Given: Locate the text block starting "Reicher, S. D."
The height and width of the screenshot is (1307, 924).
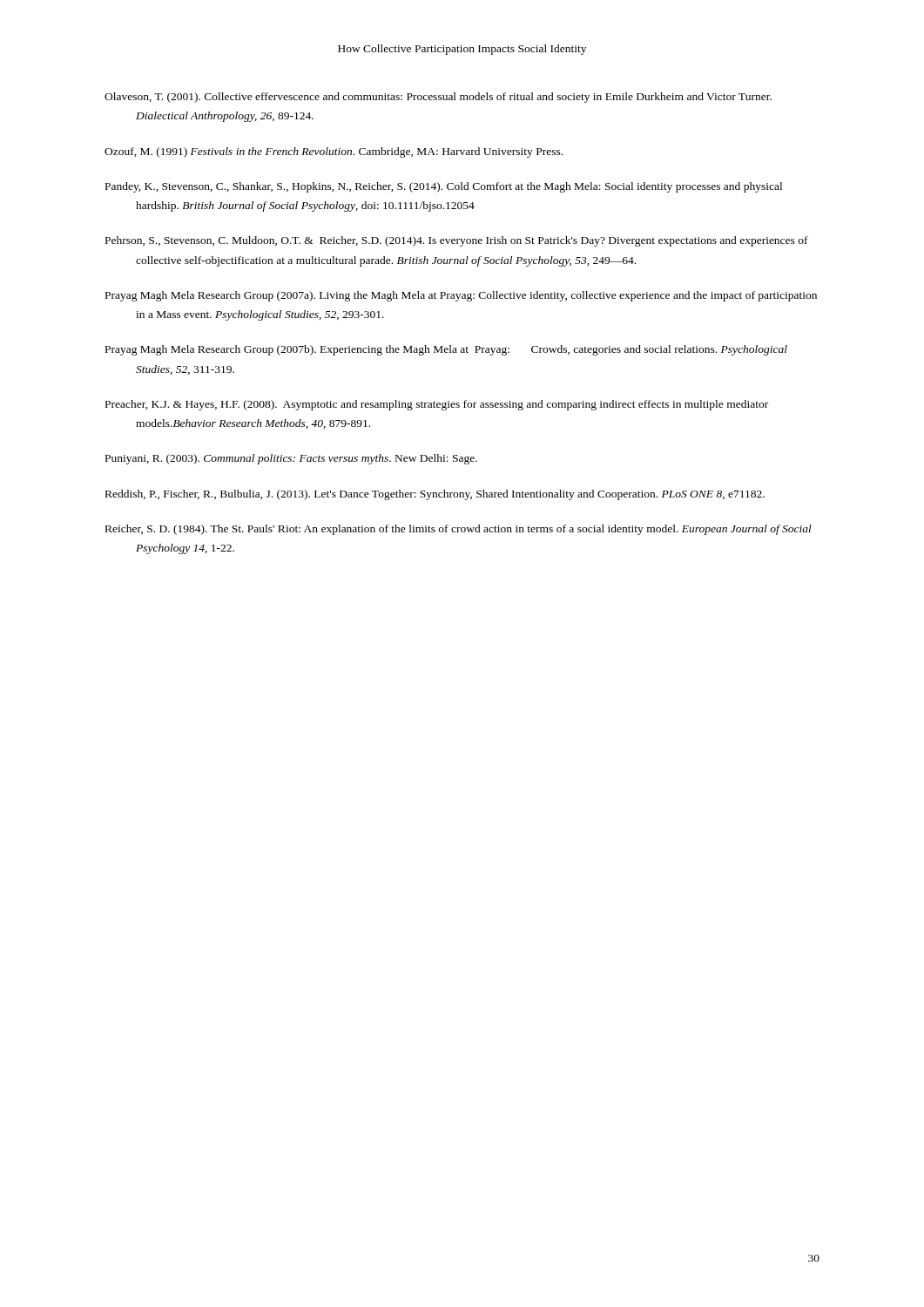Looking at the screenshot, I should tap(458, 538).
